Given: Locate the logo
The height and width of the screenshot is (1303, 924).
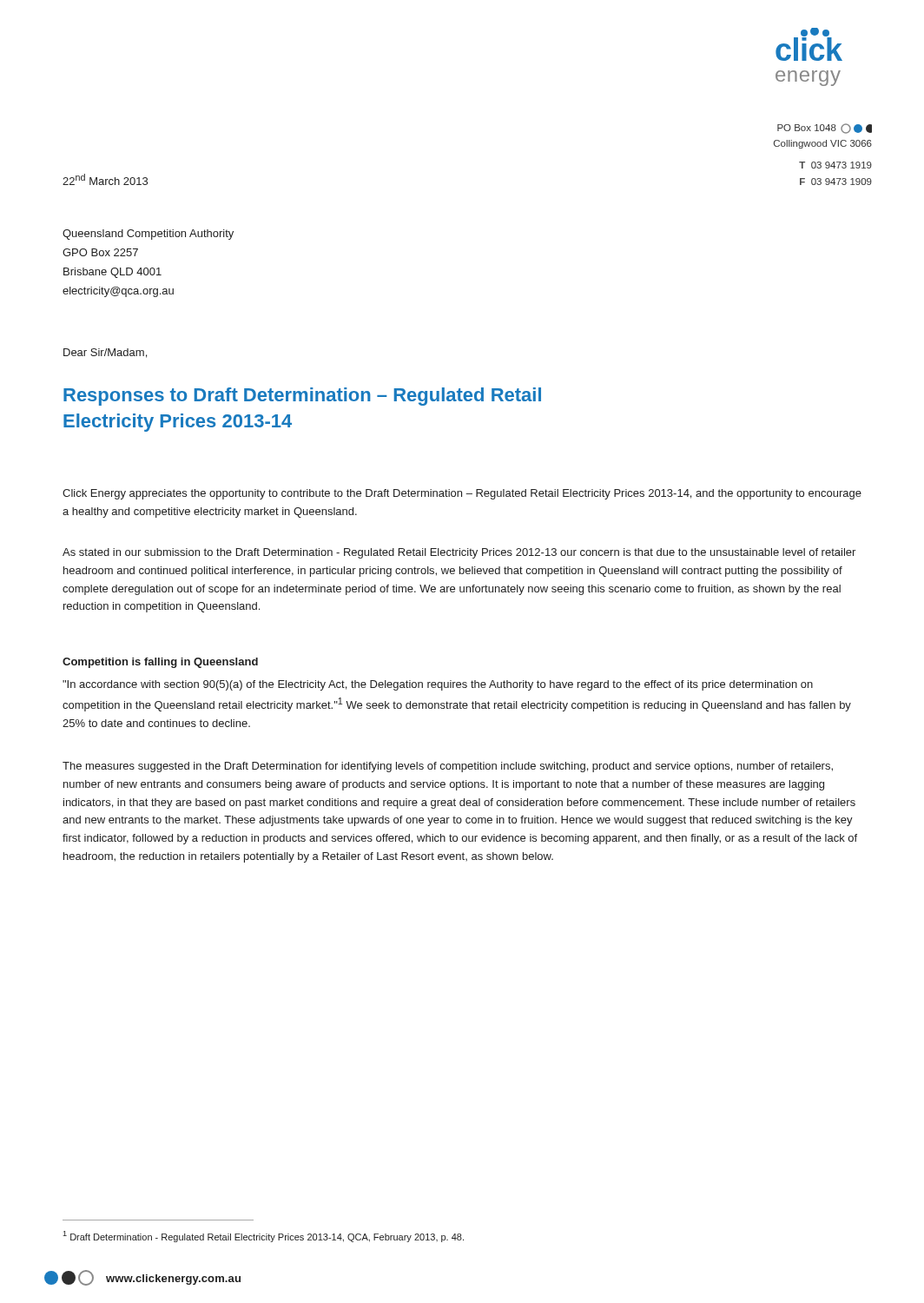Looking at the screenshot, I should [811, 59].
